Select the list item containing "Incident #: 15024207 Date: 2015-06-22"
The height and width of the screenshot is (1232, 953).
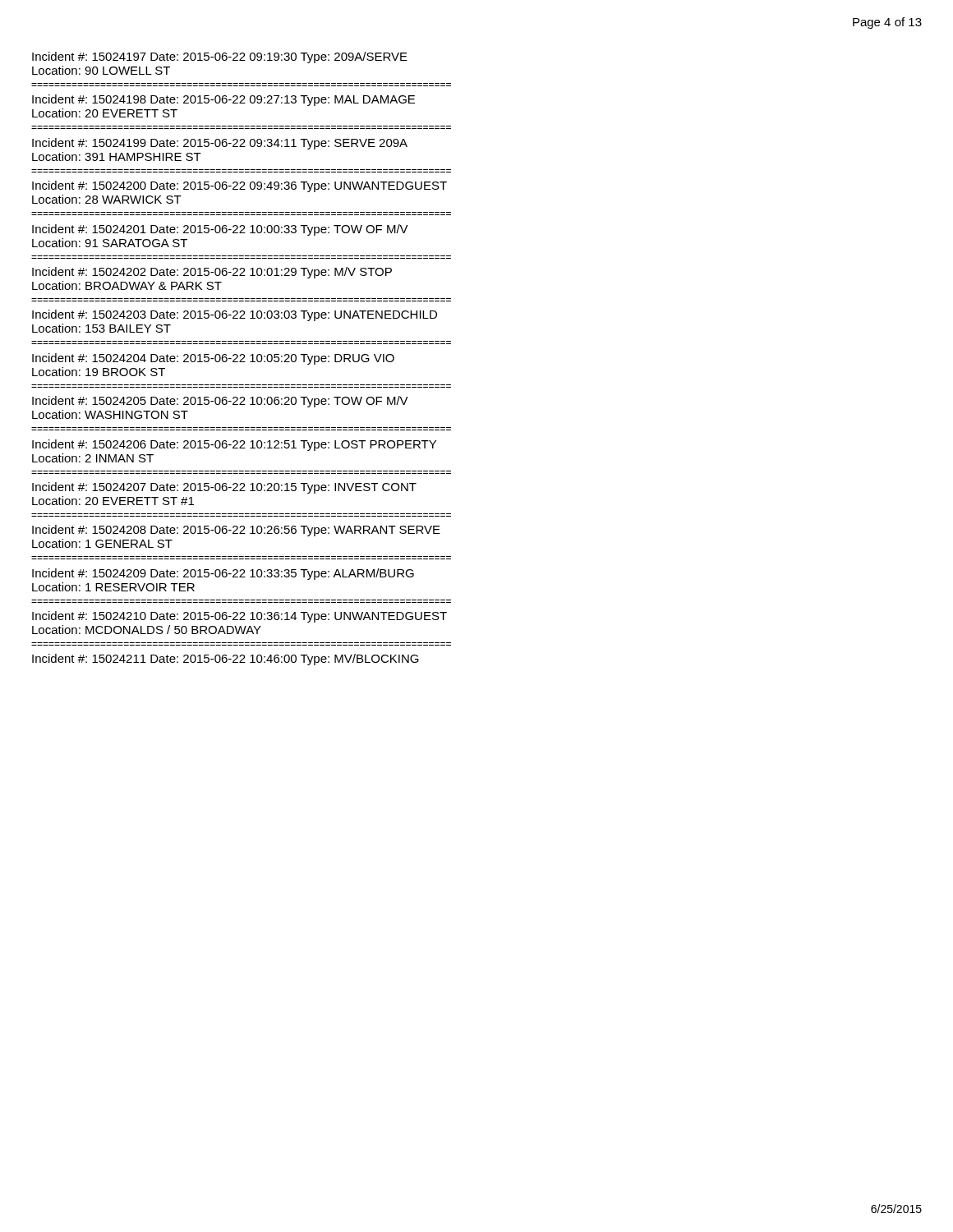click(x=224, y=488)
